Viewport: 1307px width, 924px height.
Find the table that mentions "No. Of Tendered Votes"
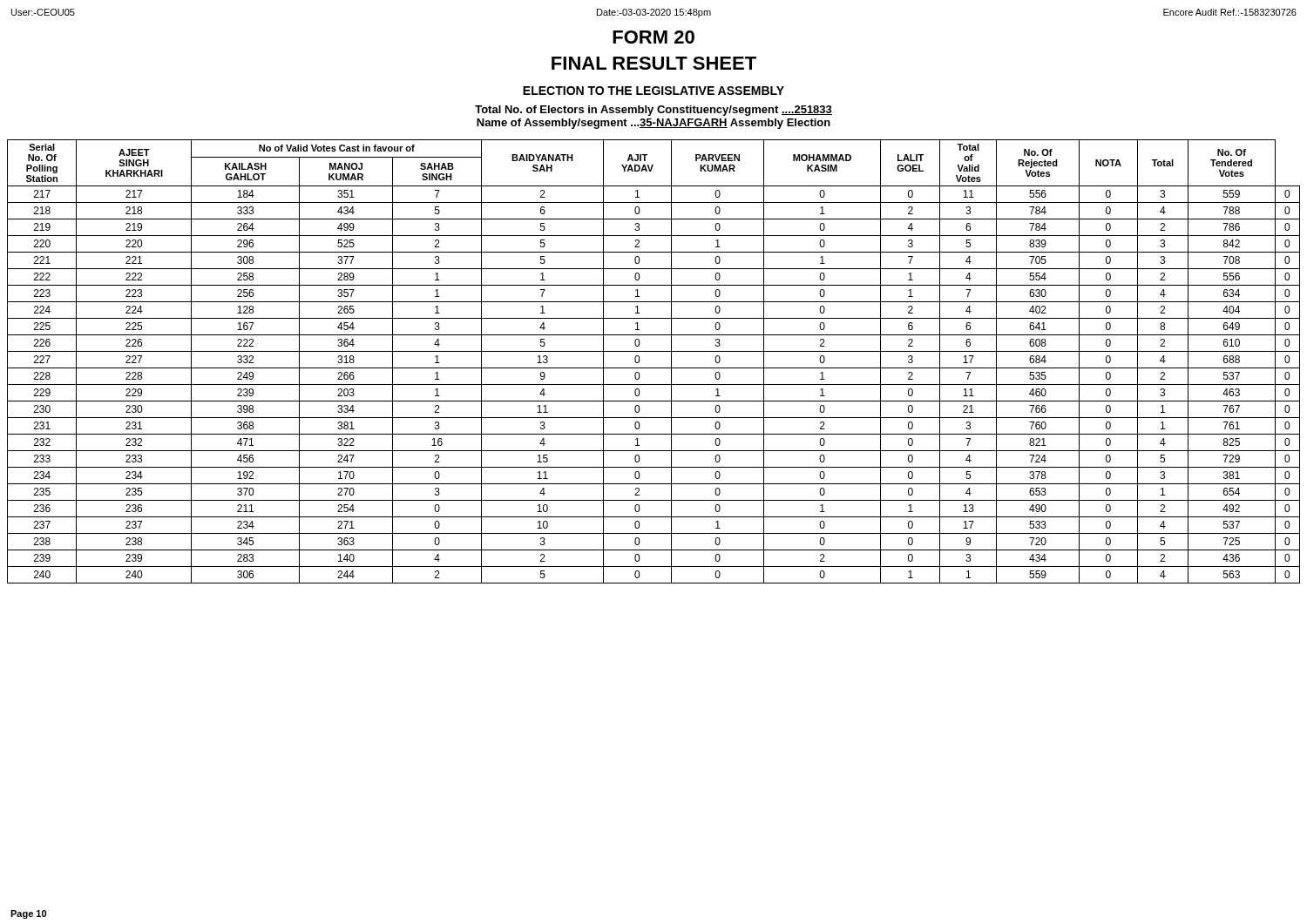click(654, 361)
